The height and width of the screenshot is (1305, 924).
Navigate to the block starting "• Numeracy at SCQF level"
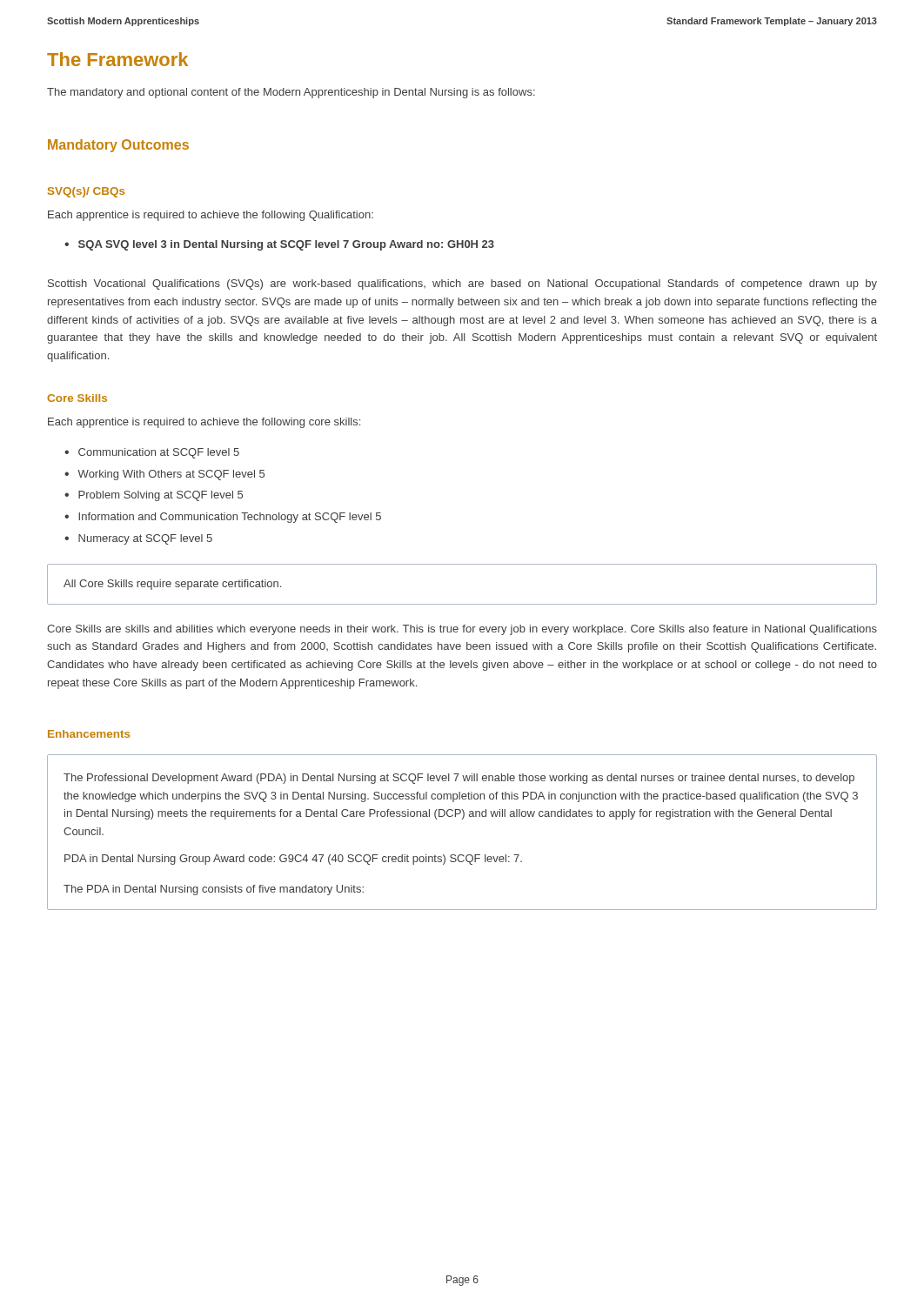tap(138, 539)
